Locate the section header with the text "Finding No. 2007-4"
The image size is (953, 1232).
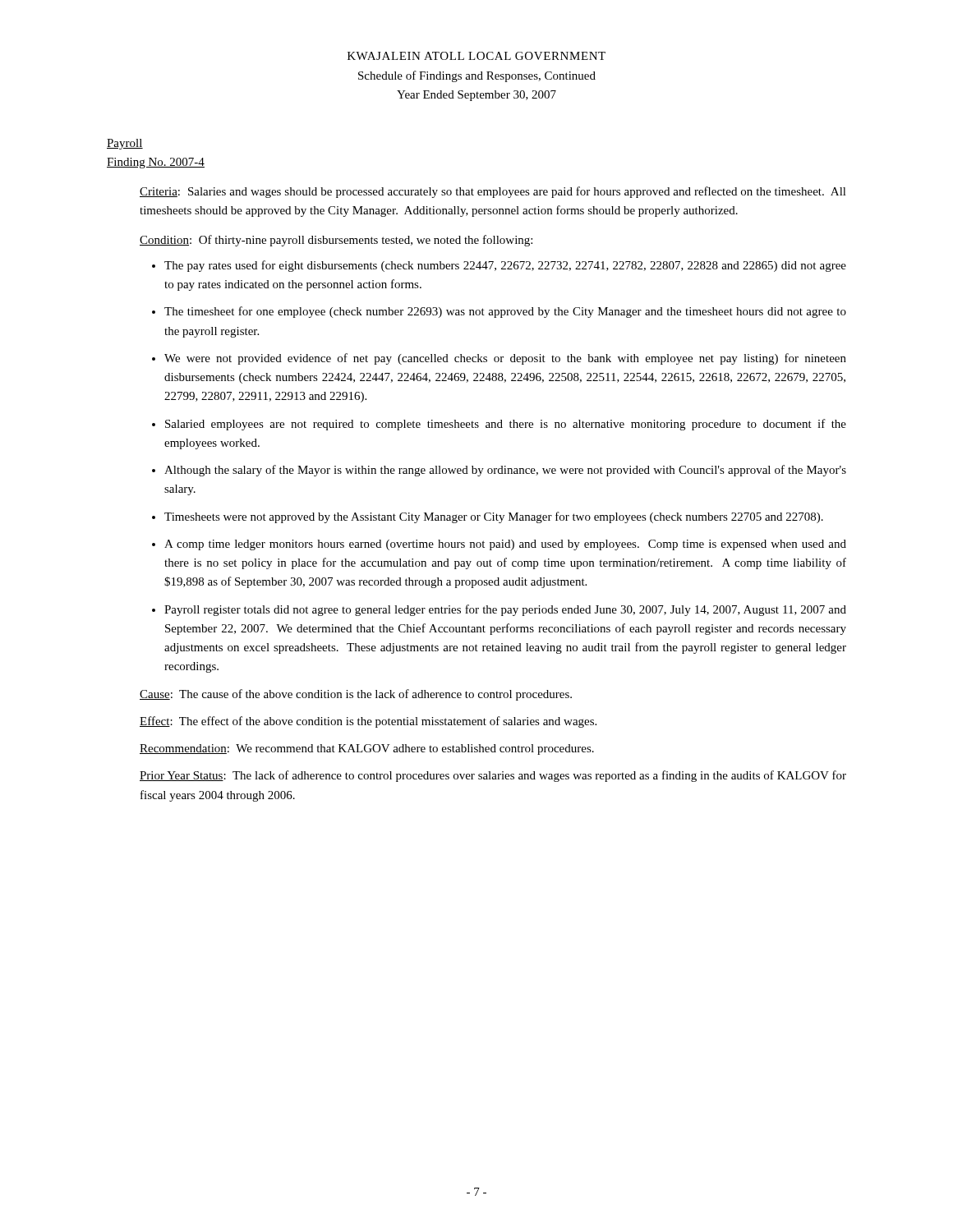(156, 162)
